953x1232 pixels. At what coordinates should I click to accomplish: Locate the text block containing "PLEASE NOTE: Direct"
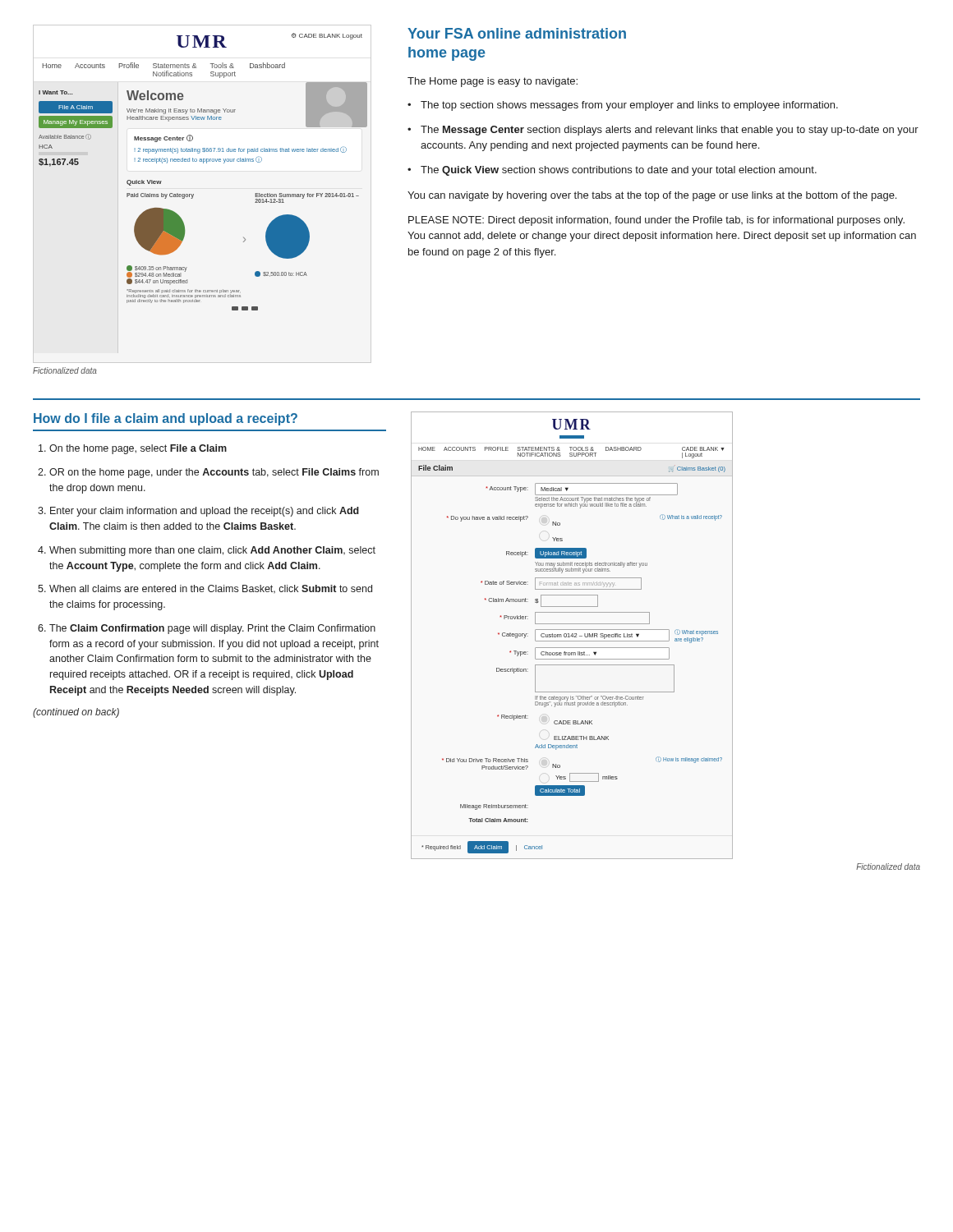(662, 236)
